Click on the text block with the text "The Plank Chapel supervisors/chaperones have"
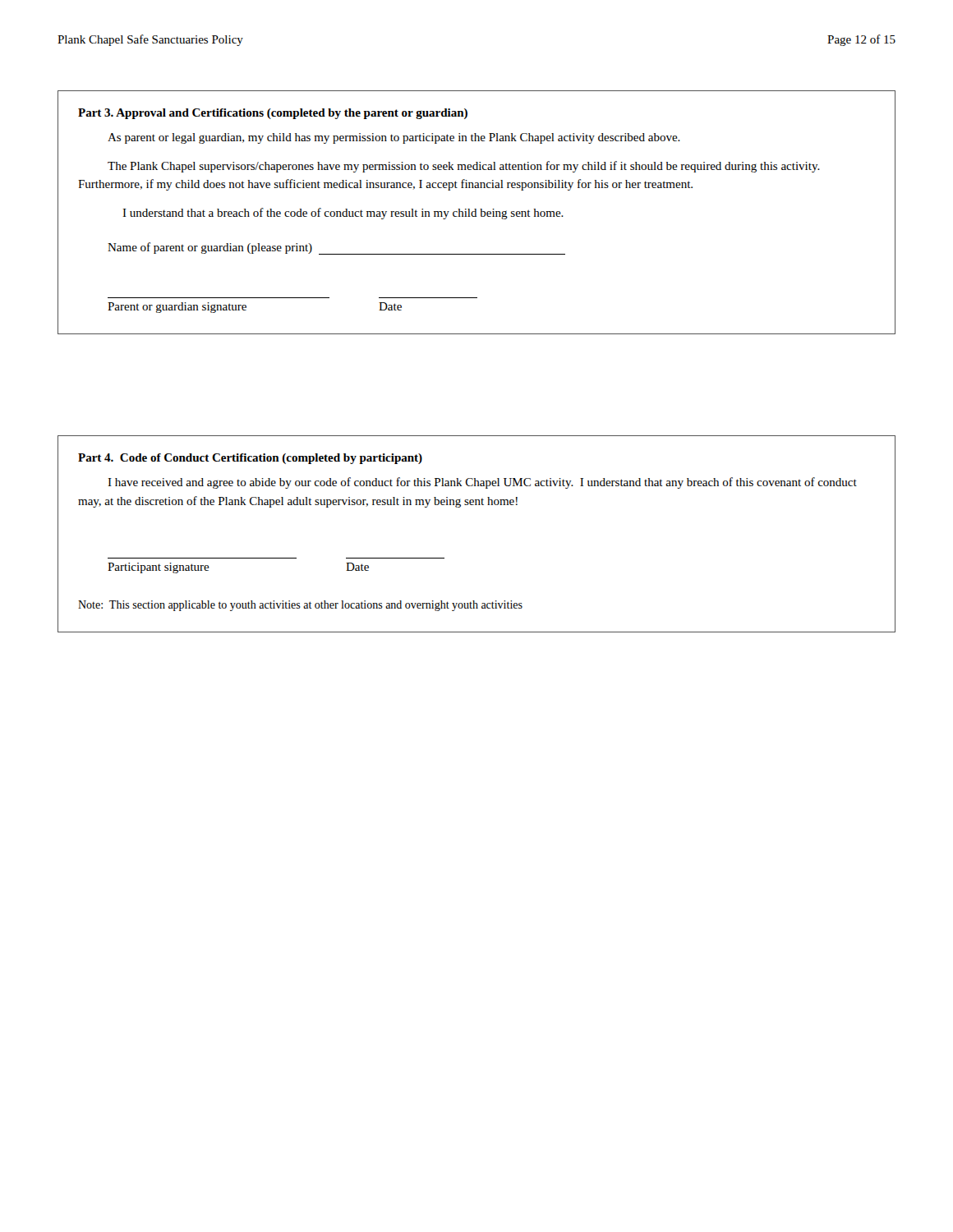This screenshot has width=953, height=1232. pos(451,175)
